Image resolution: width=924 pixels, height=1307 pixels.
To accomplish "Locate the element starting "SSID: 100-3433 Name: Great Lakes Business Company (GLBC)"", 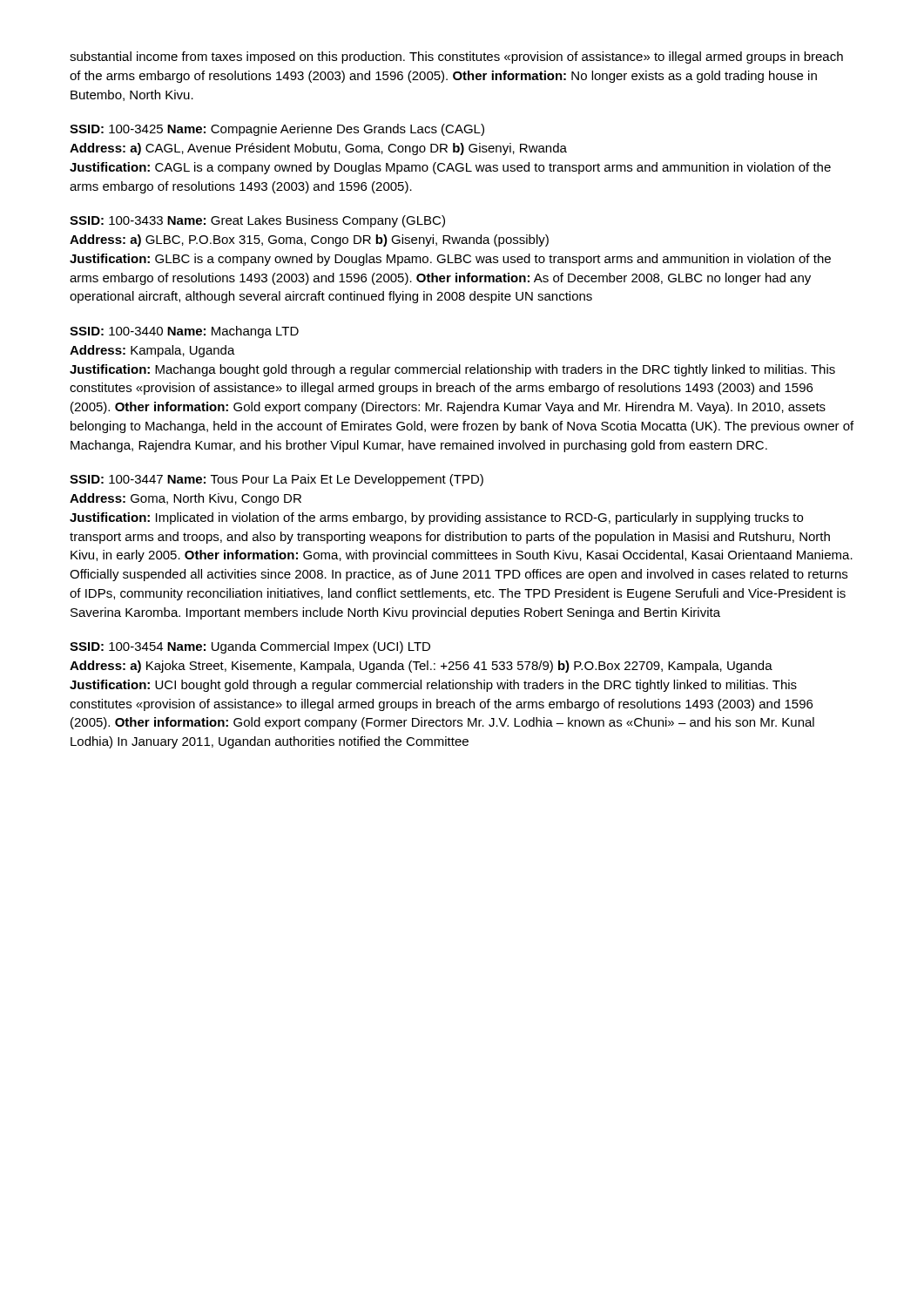I will click(450, 258).
